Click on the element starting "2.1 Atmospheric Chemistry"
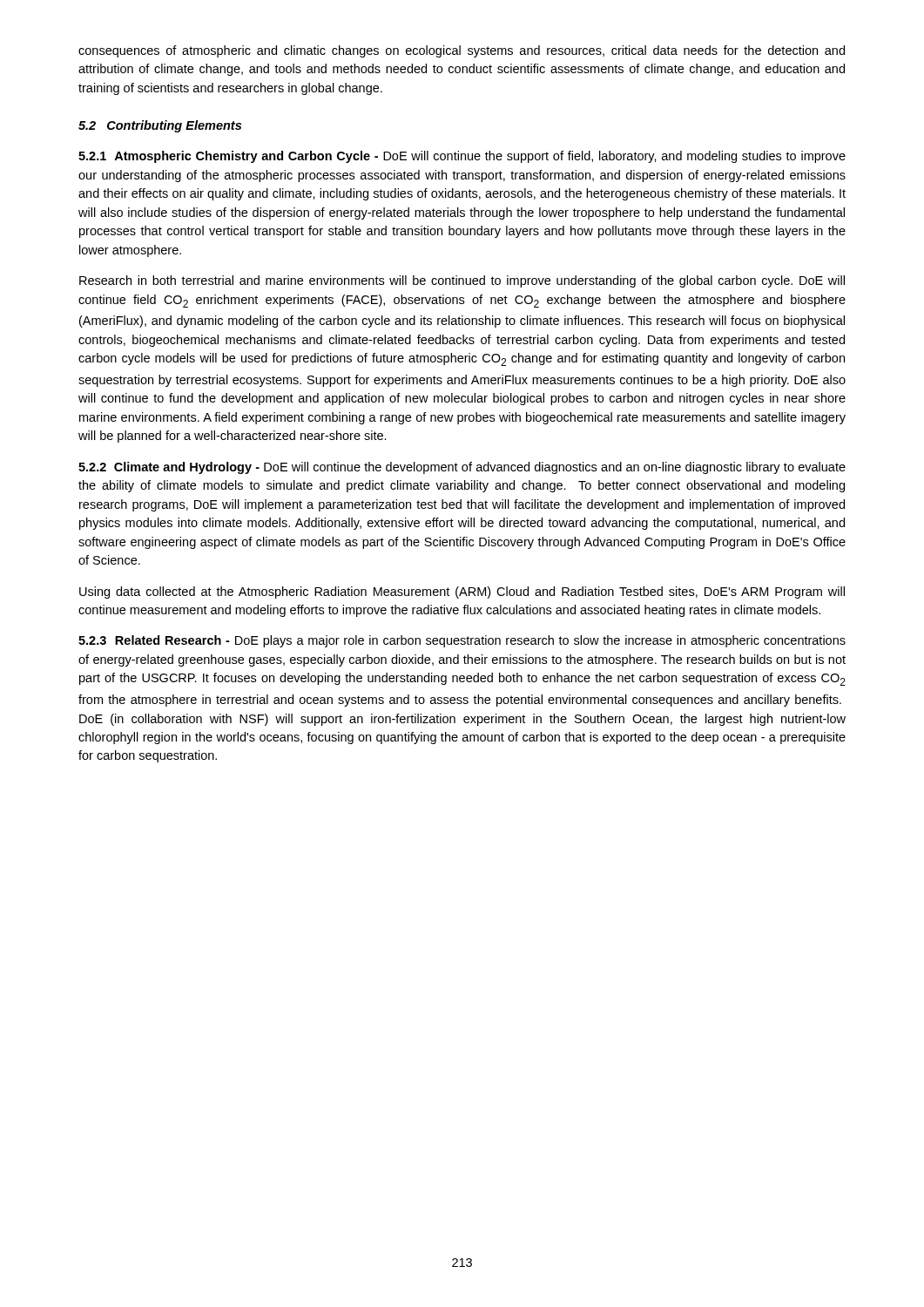This screenshot has height=1307, width=924. [x=462, y=203]
